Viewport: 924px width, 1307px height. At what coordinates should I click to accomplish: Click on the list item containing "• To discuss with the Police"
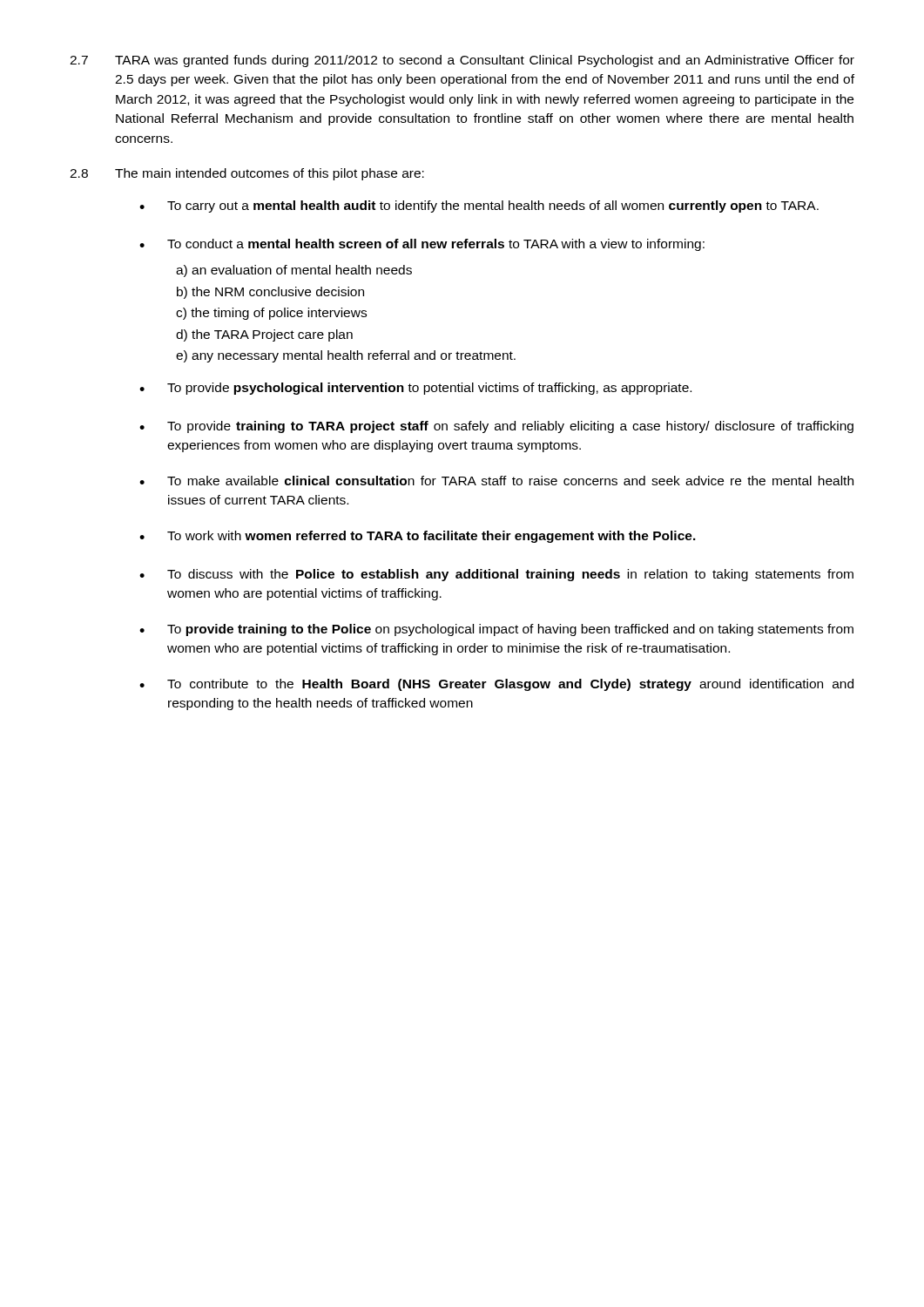[x=497, y=584]
